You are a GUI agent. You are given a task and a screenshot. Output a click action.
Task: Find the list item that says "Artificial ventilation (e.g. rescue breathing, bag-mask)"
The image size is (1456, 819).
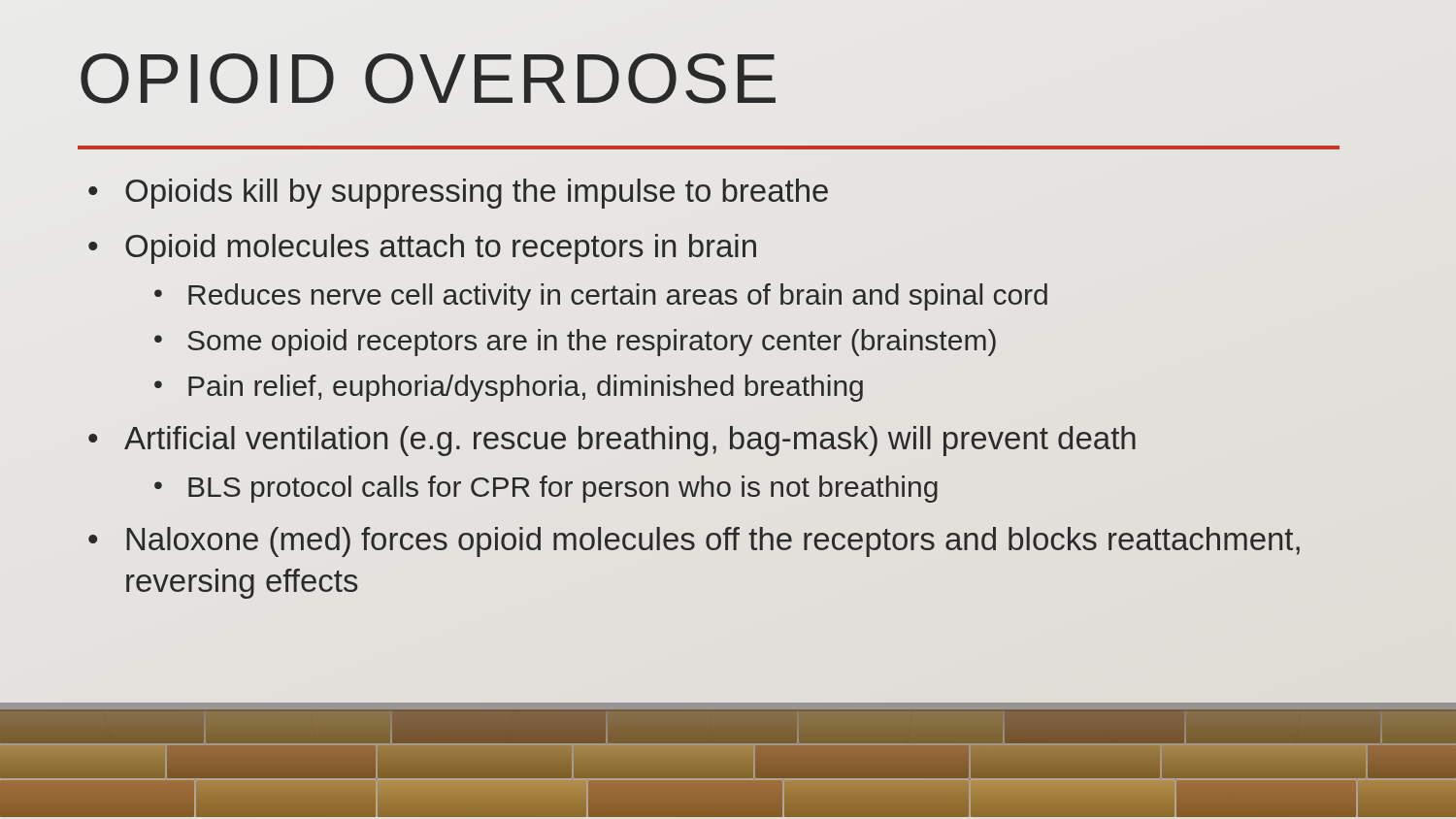751,463
